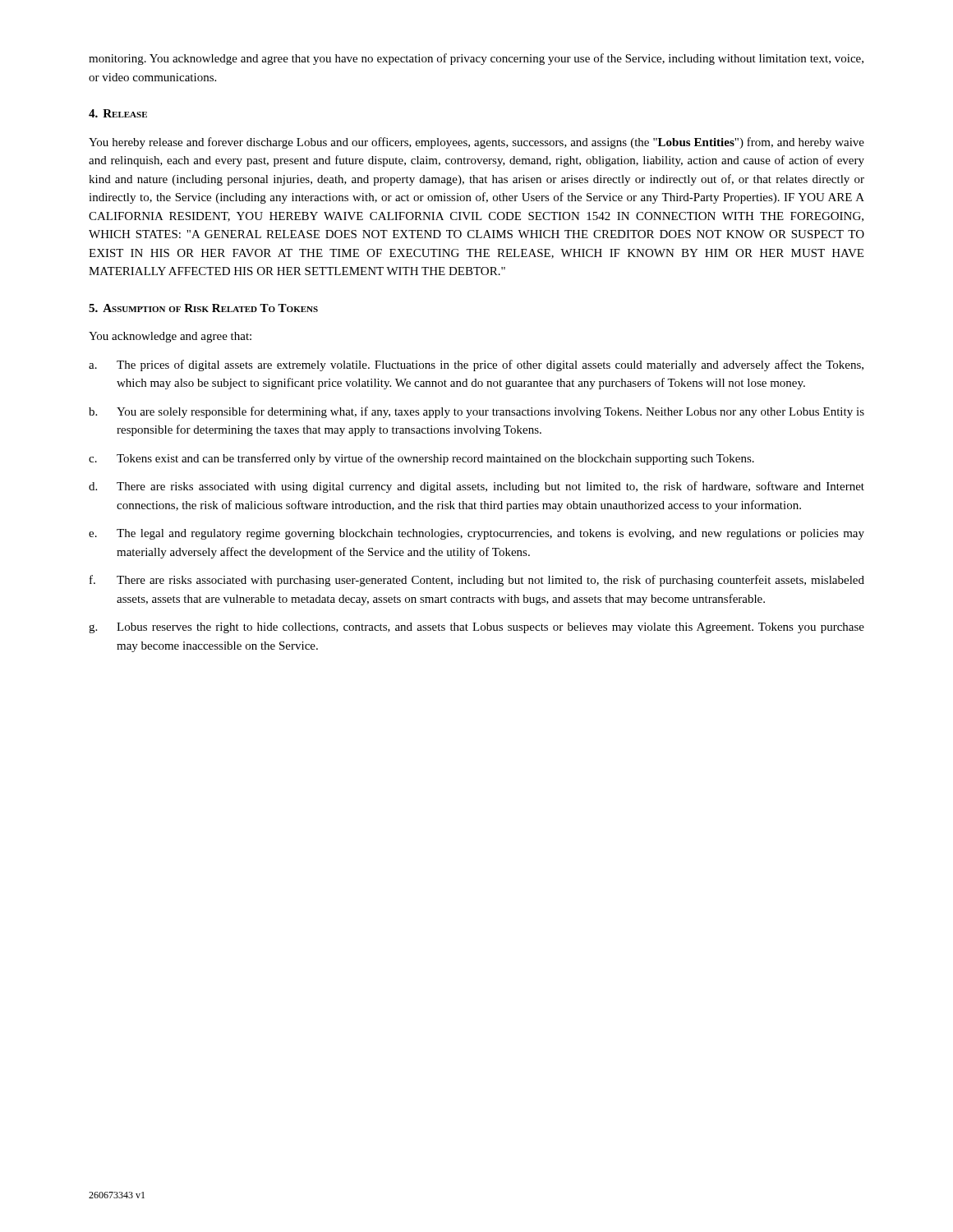Locate the list item containing "d. There are risks"
The image size is (953, 1232).
pyautogui.click(x=476, y=496)
